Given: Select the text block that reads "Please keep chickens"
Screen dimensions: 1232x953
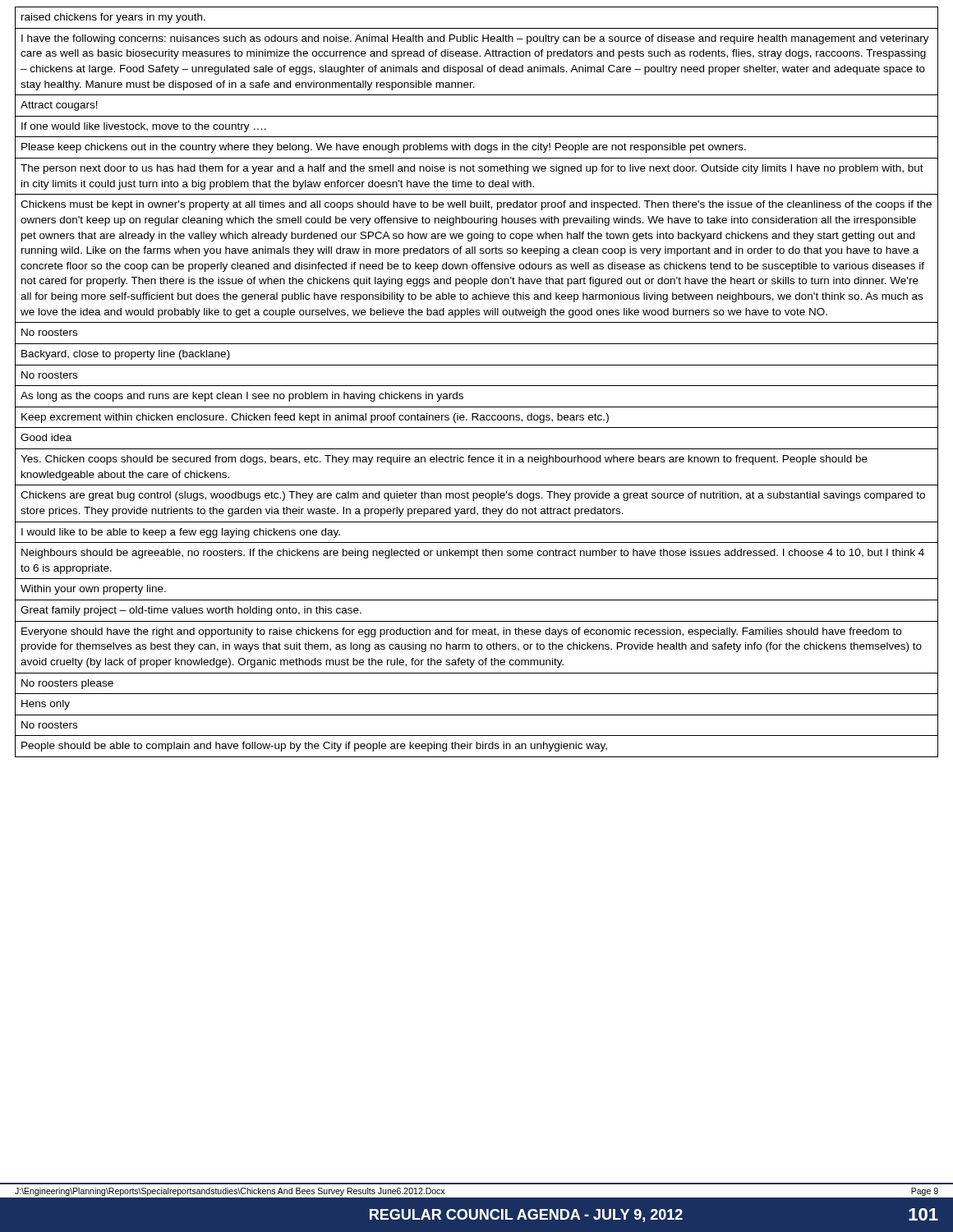Looking at the screenshot, I should click(384, 147).
